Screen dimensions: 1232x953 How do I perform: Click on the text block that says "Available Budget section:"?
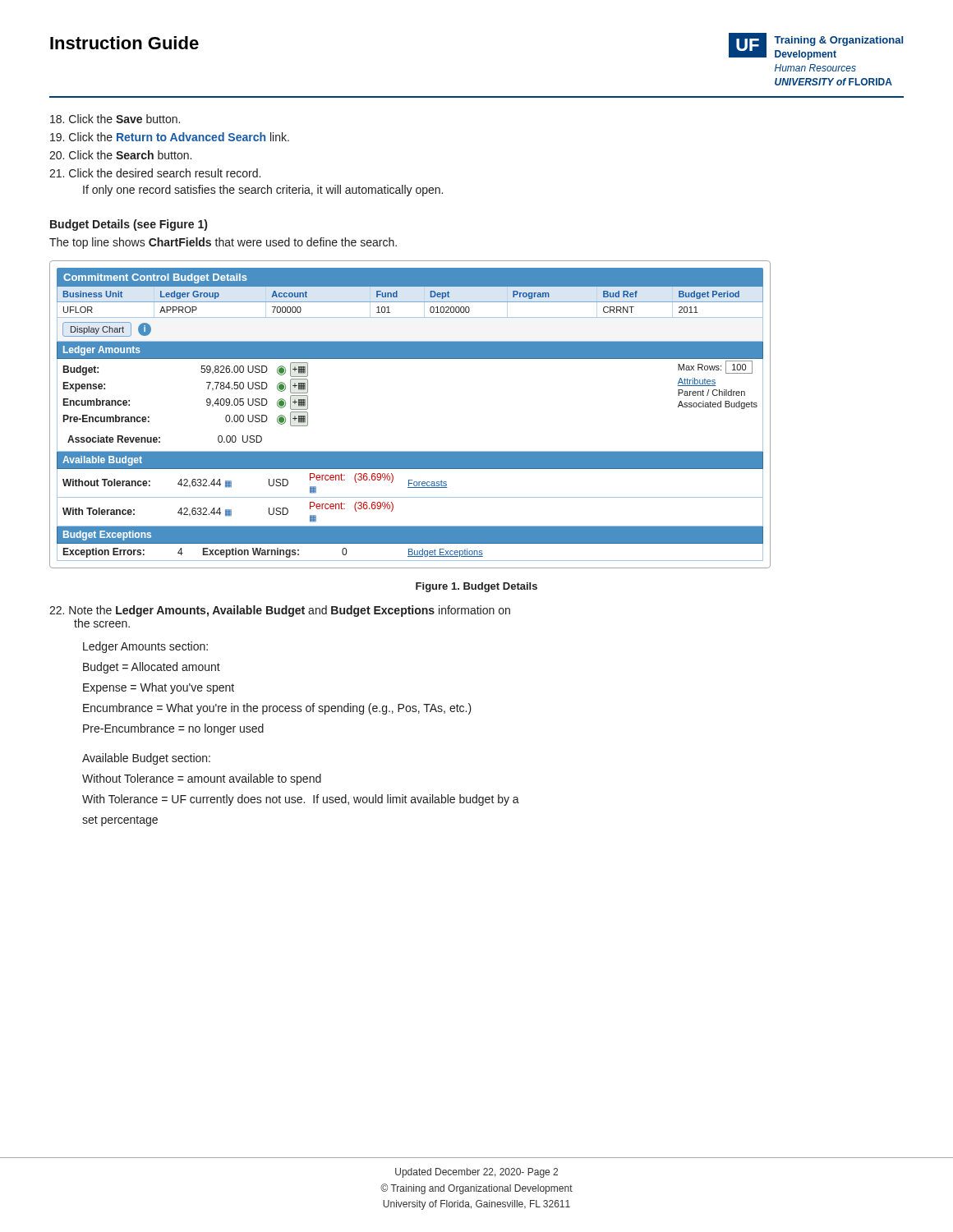click(301, 789)
